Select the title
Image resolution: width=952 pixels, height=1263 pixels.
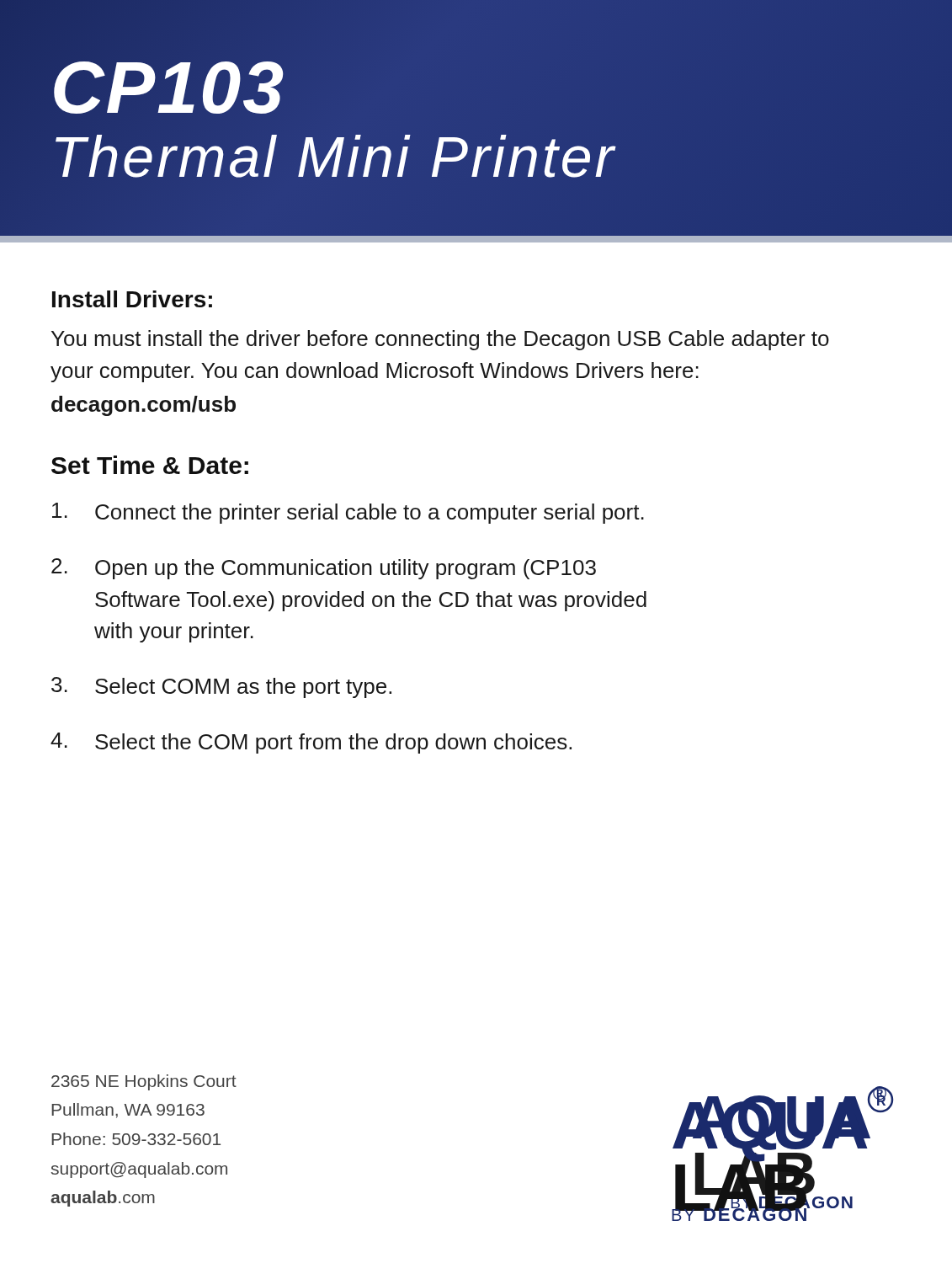(501, 117)
